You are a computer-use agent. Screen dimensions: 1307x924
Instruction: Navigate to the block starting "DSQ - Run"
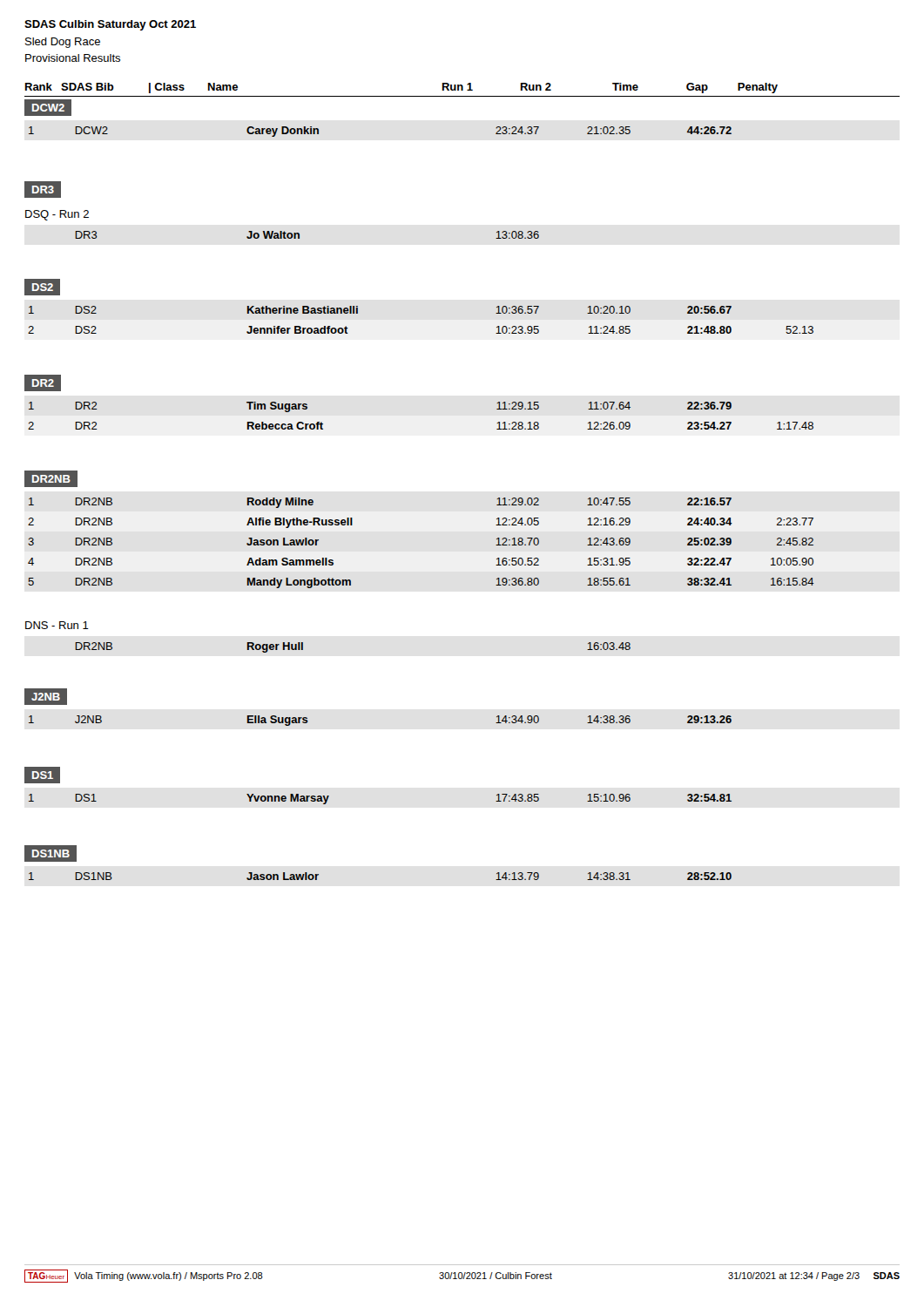57,214
